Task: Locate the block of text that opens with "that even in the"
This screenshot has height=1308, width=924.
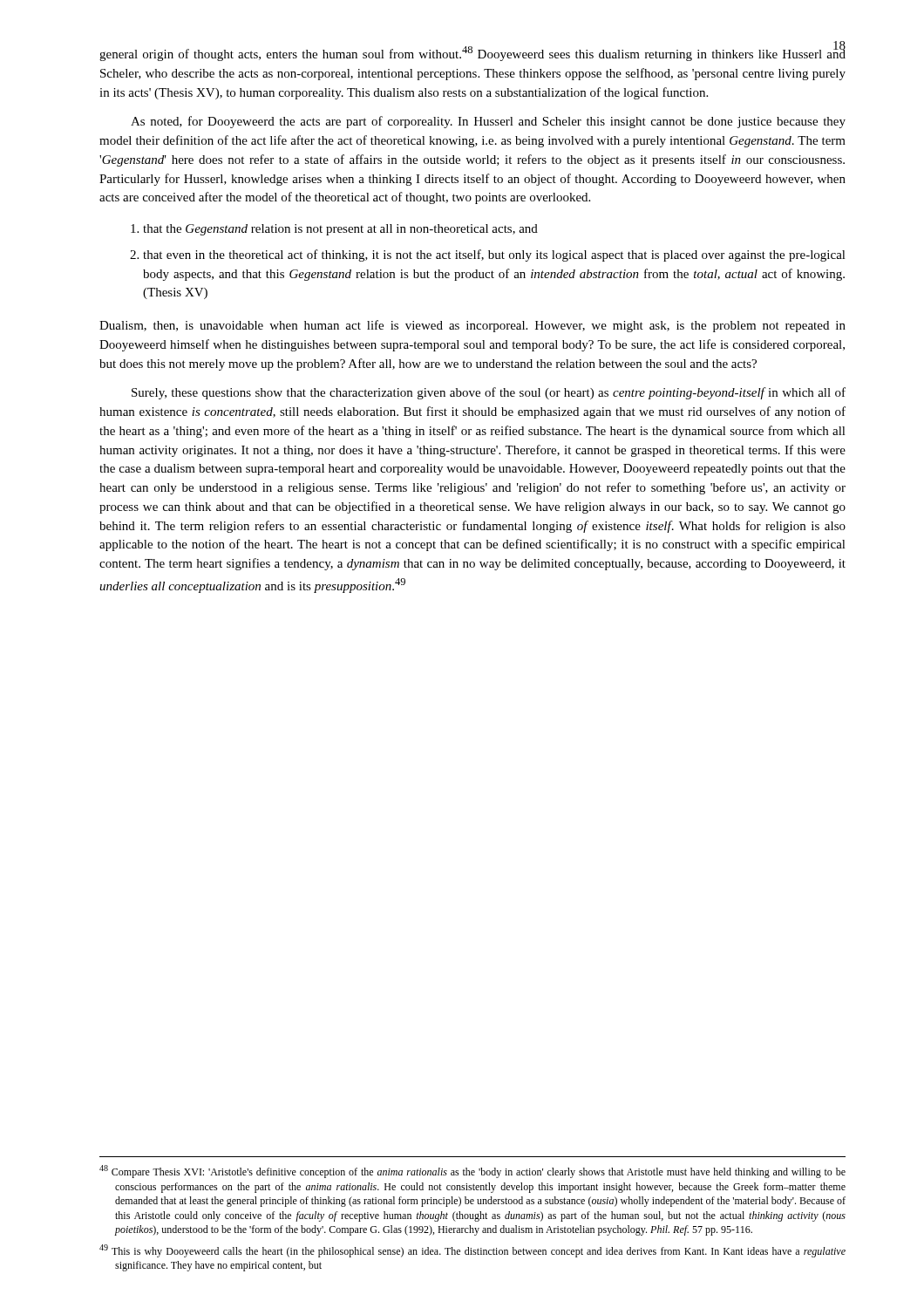Action: 494,273
